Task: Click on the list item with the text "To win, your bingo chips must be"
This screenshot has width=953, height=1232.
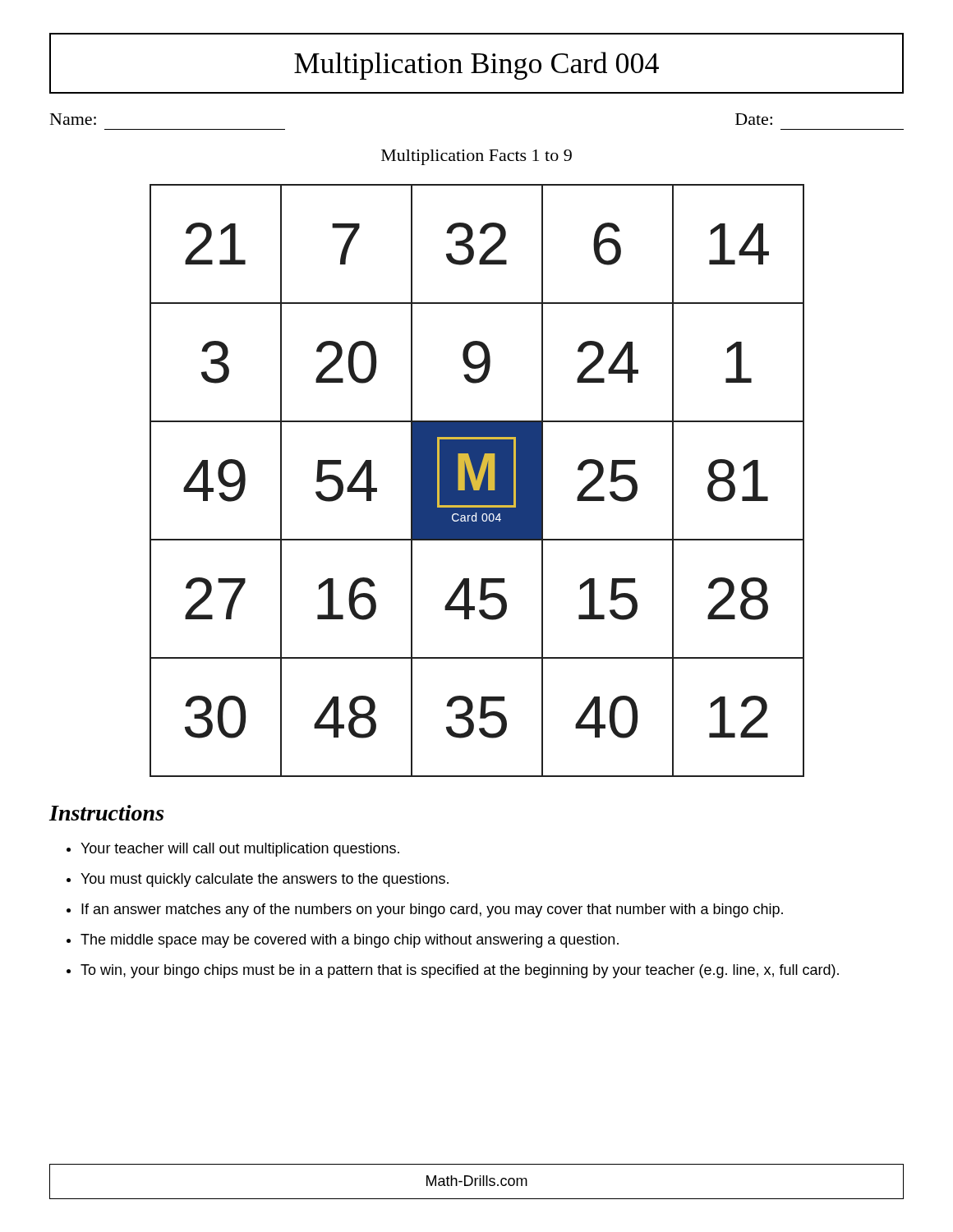Action: coord(476,970)
